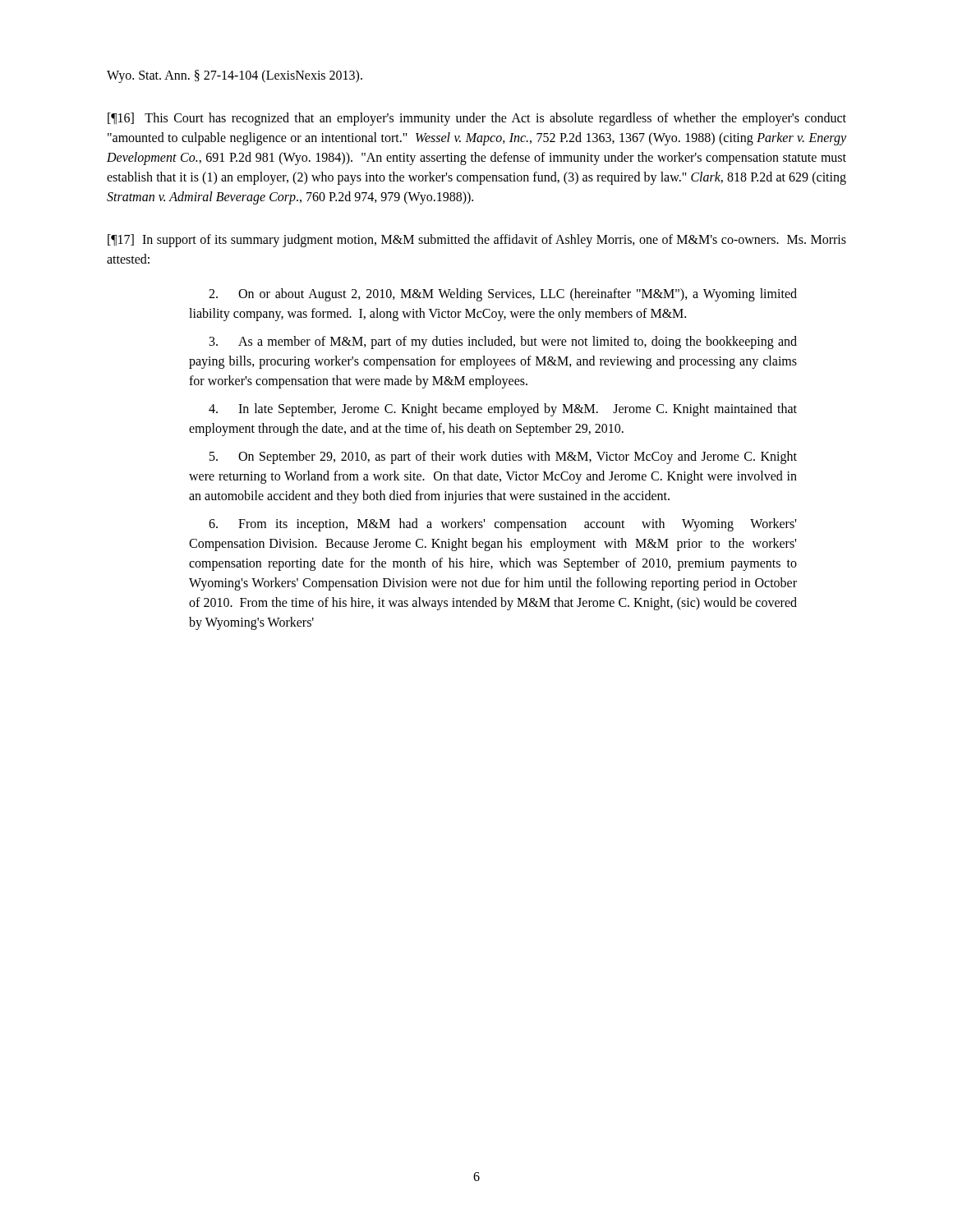
Task: Select the text block starting "2.On or about August 2, 2010,"
Action: click(x=493, y=302)
